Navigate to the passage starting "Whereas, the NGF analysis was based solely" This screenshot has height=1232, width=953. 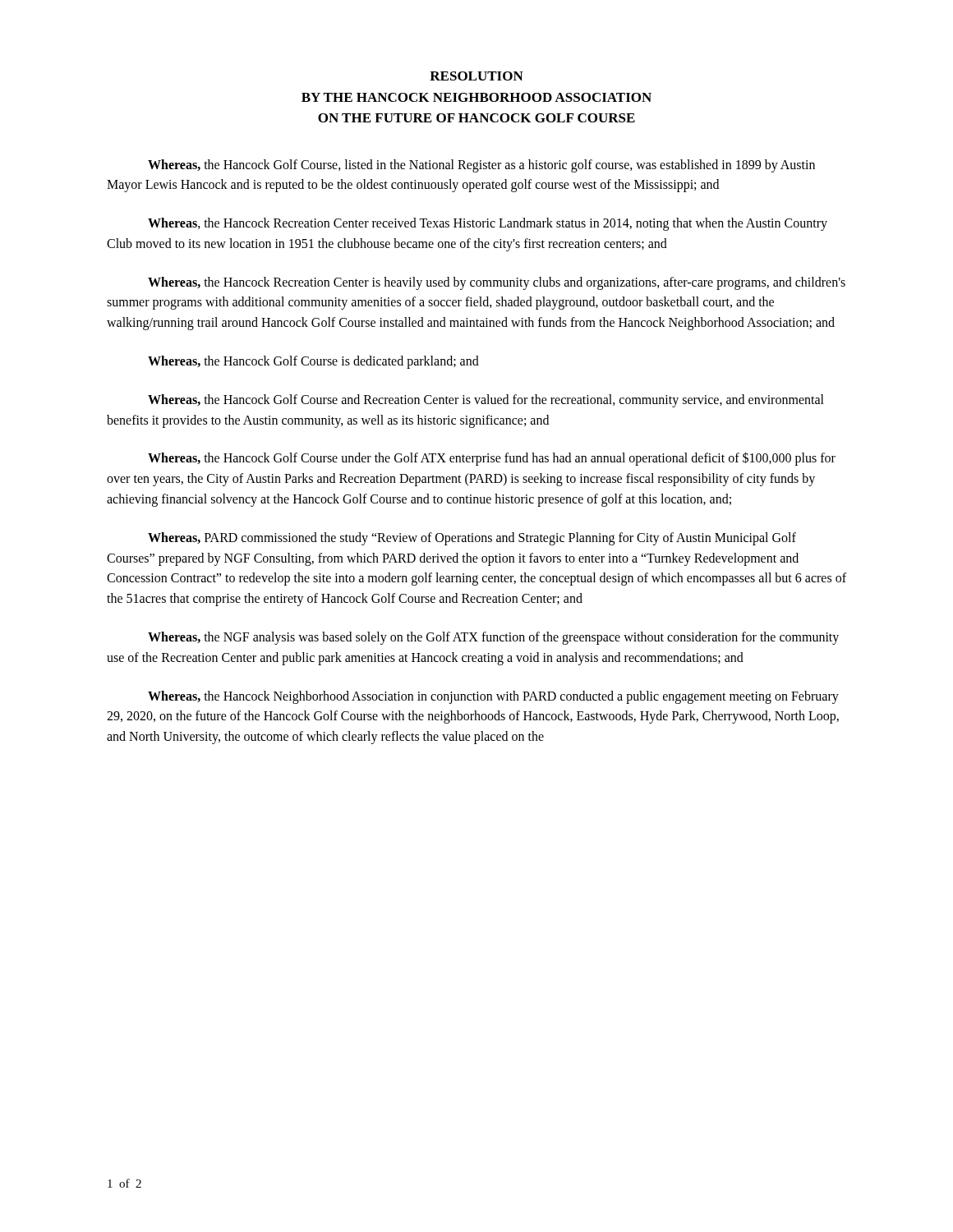point(473,647)
